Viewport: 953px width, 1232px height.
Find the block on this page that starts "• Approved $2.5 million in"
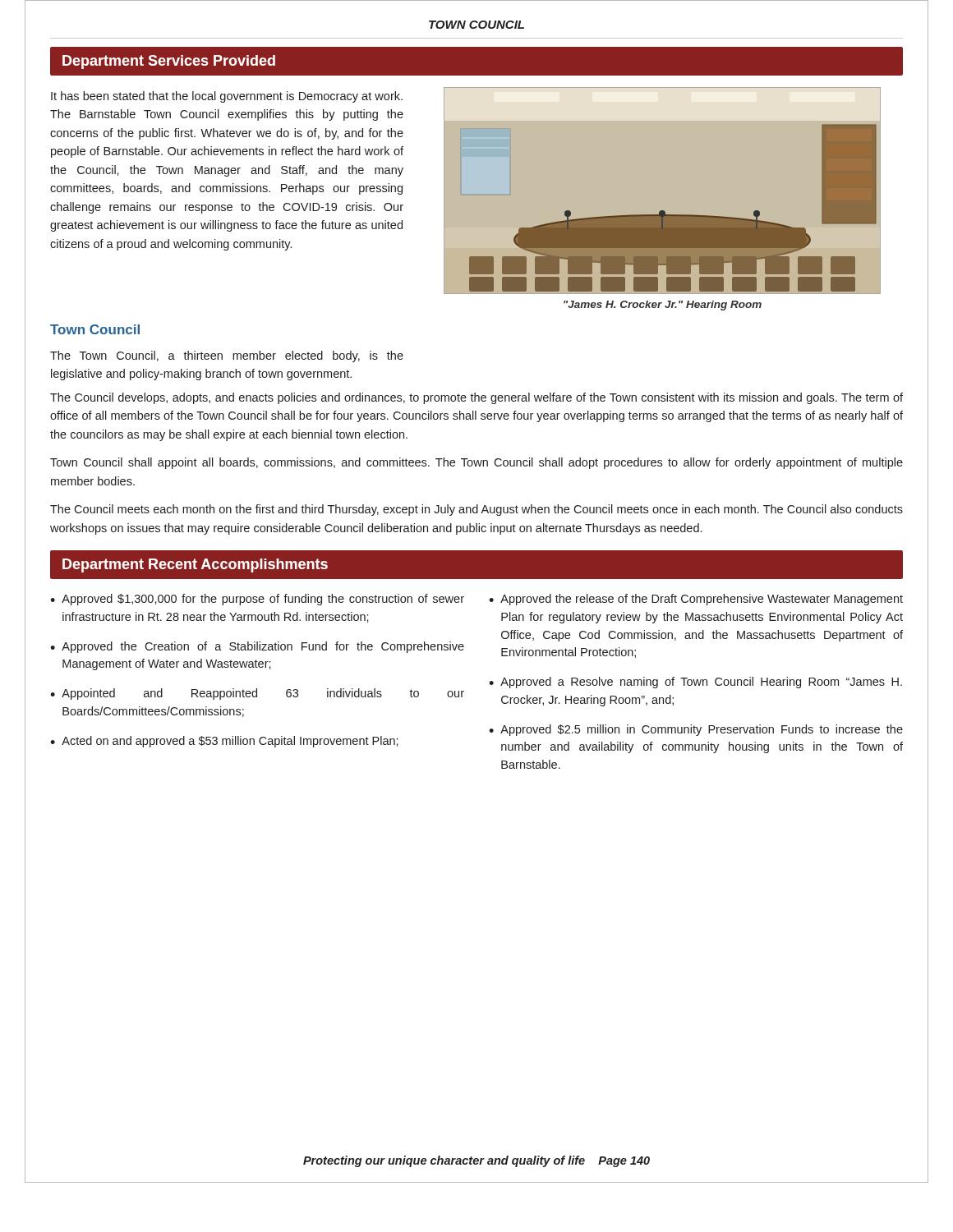tap(696, 748)
